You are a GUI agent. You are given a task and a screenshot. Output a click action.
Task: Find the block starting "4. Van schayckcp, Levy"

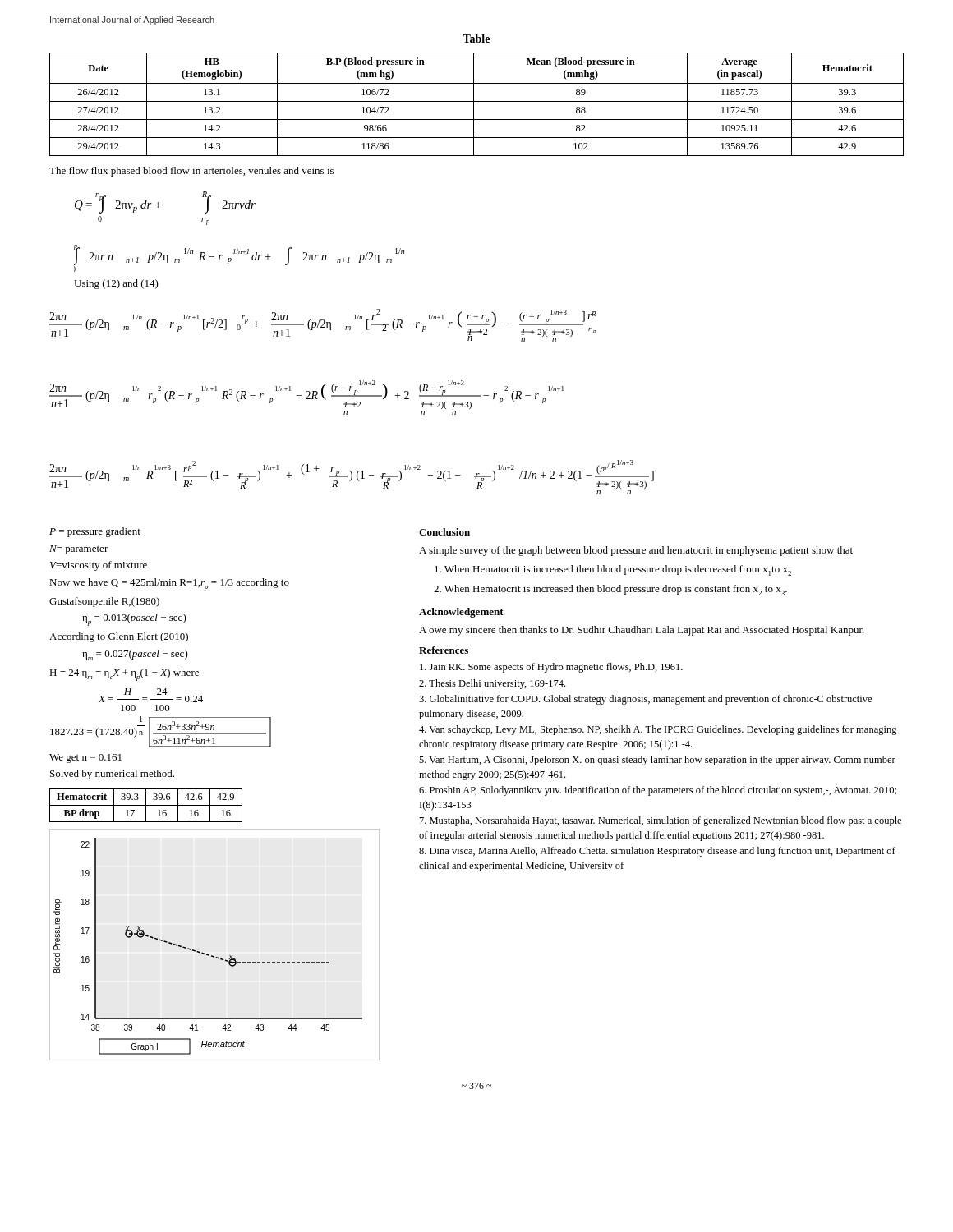(x=658, y=737)
